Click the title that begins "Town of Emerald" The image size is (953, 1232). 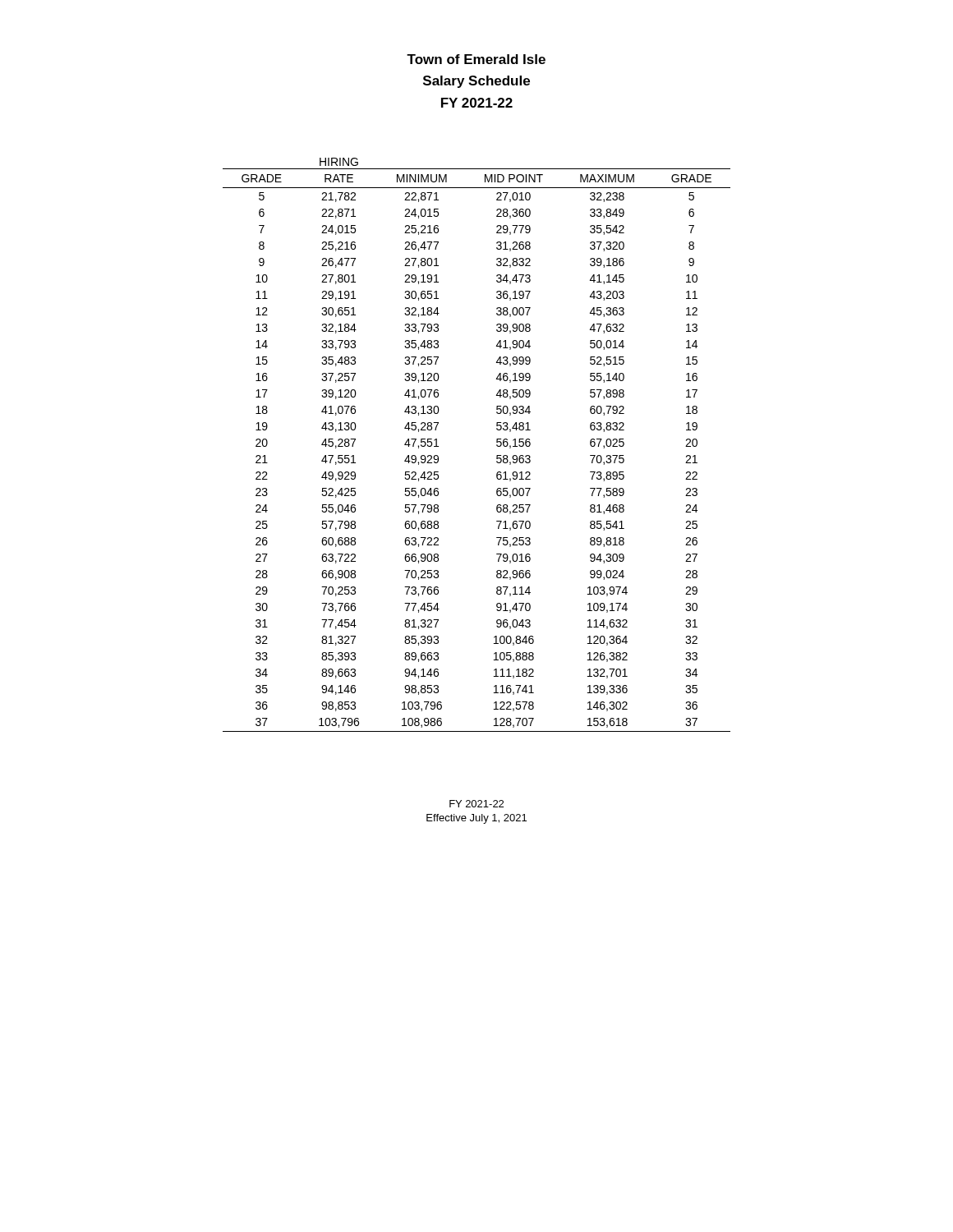476,82
